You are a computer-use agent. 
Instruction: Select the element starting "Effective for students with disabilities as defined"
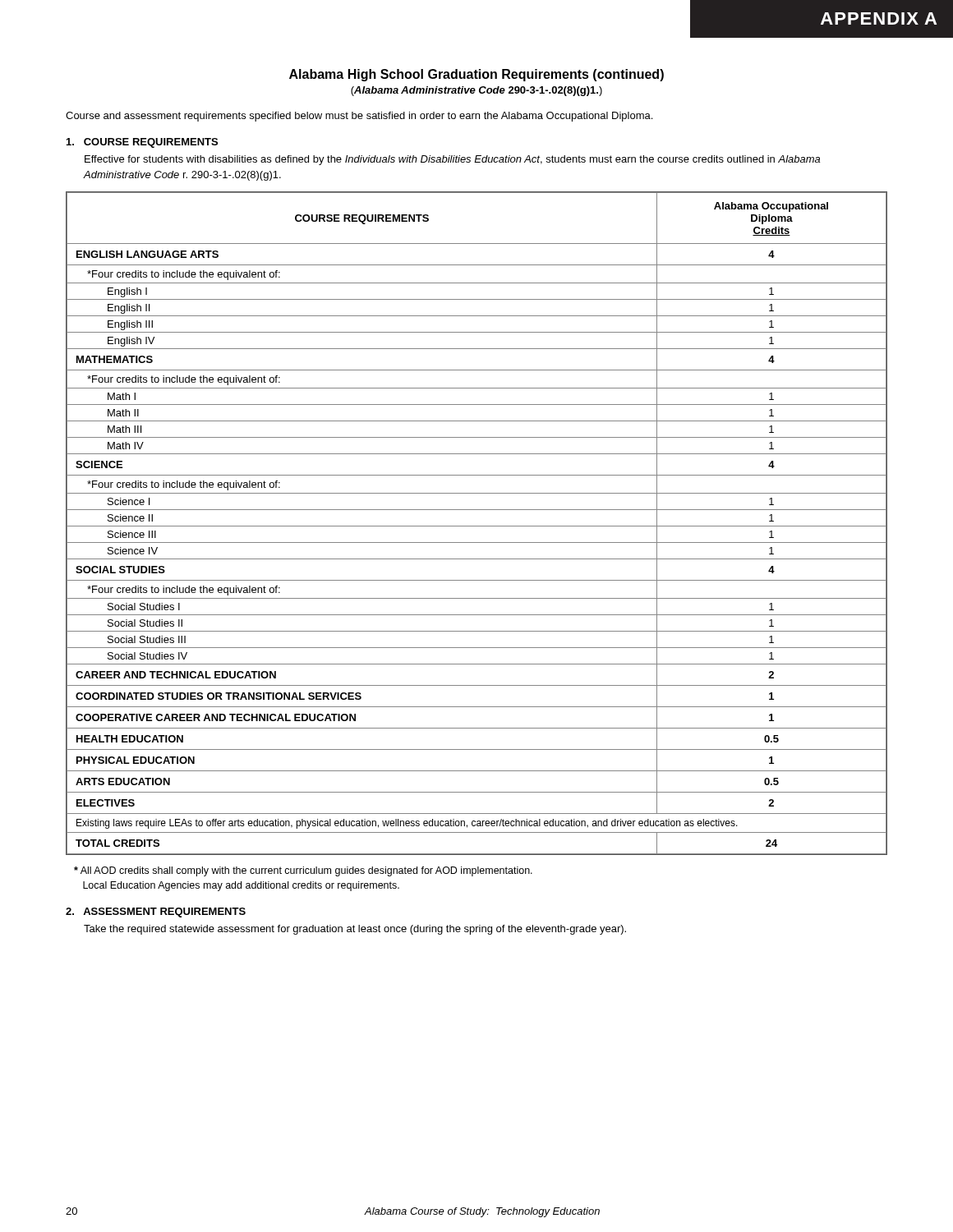pyautogui.click(x=452, y=167)
